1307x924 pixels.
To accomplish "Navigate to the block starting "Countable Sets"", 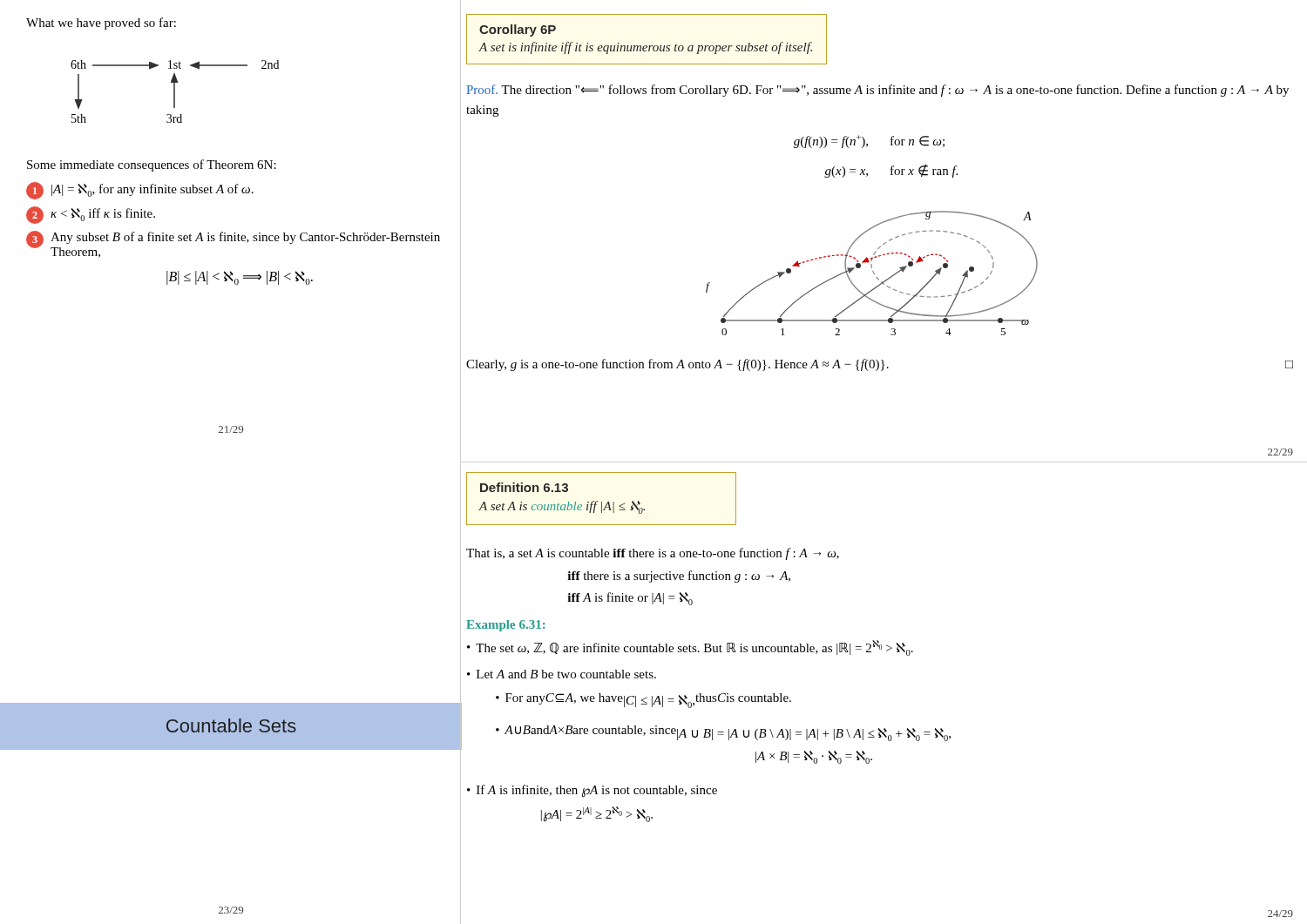I will [x=231, y=726].
